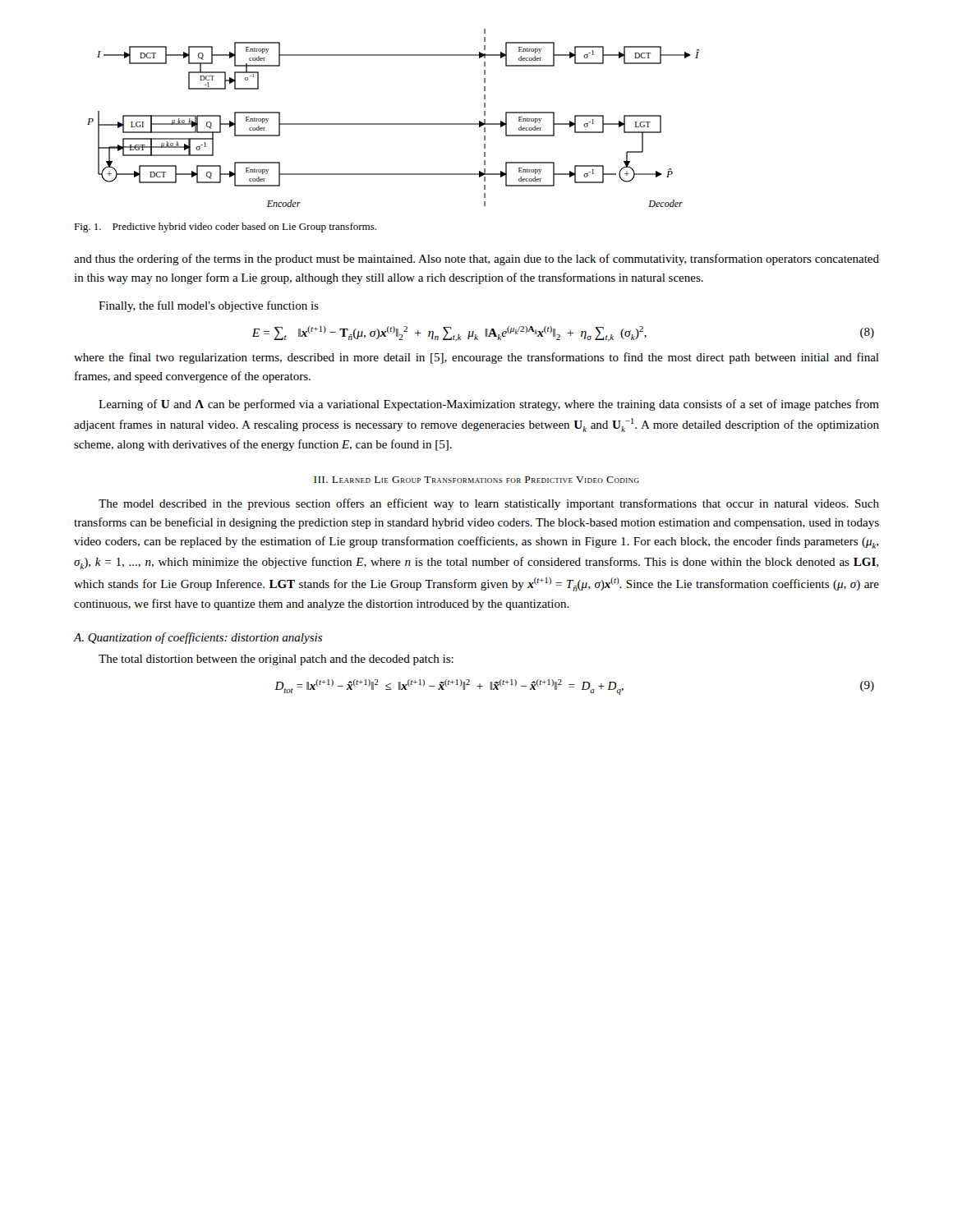Locate the block of text that opens with "and thus the"

point(476,268)
